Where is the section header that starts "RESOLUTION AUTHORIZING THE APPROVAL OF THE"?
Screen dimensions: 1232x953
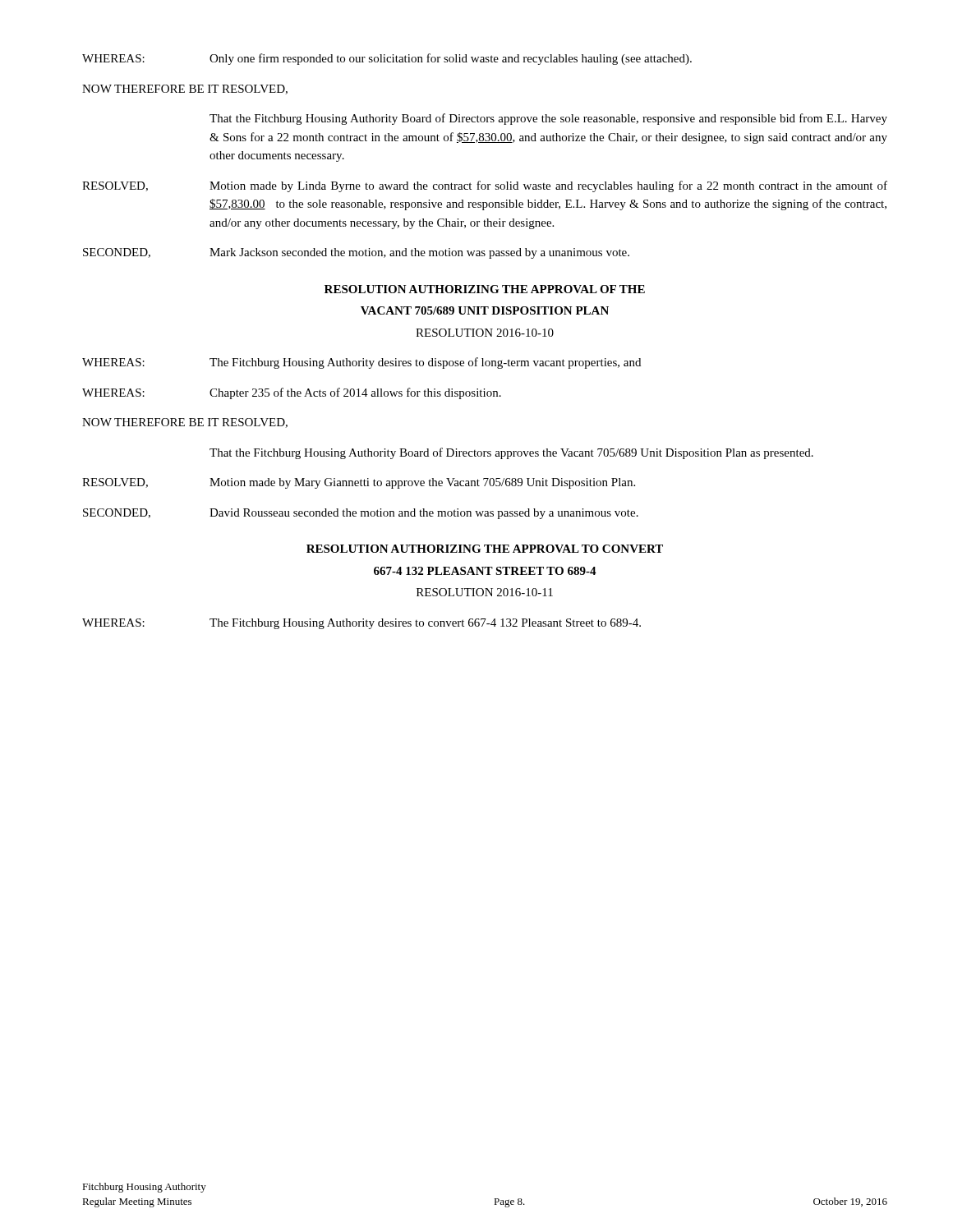point(485,300)
